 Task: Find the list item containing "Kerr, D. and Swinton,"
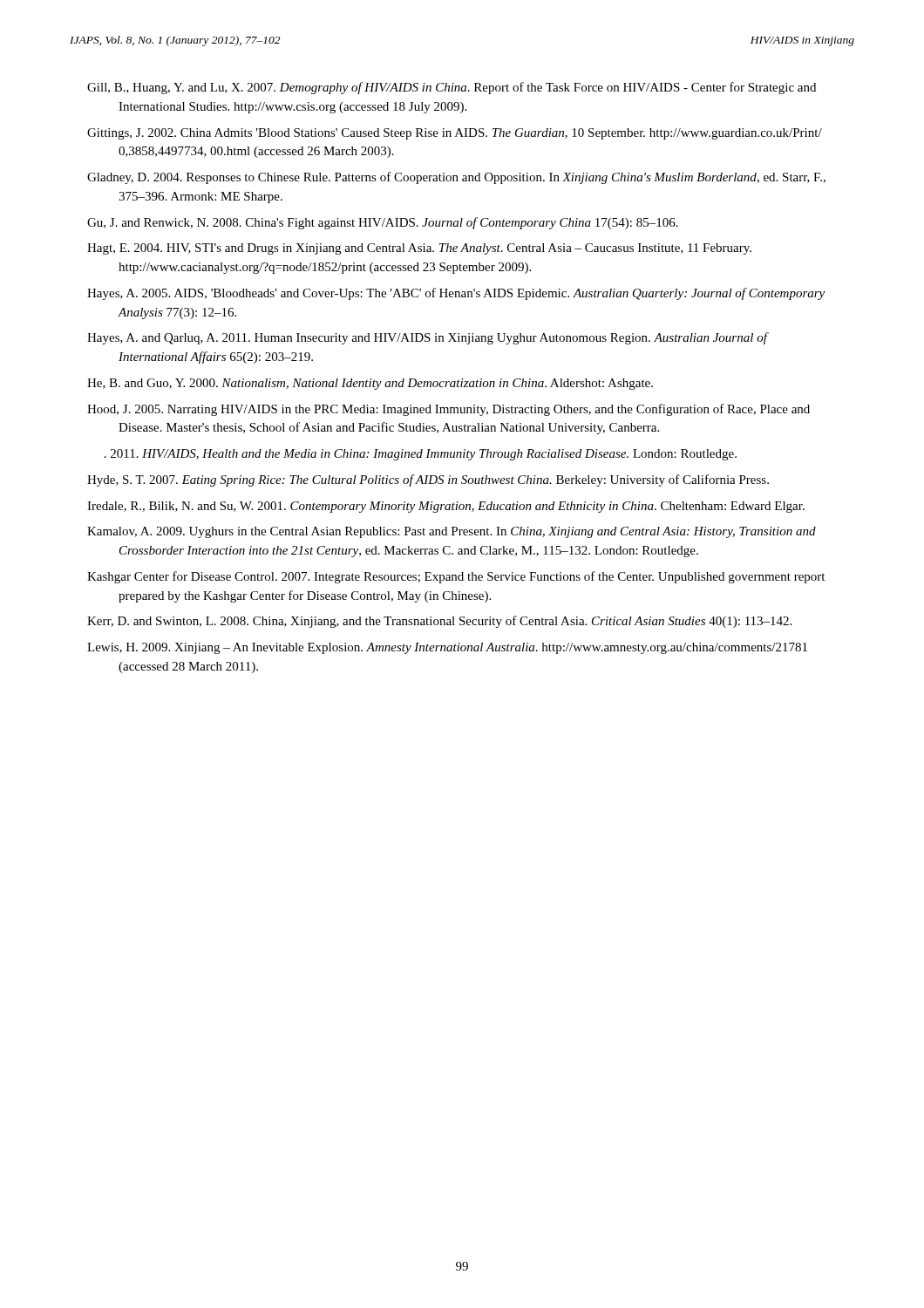[440, 621]
